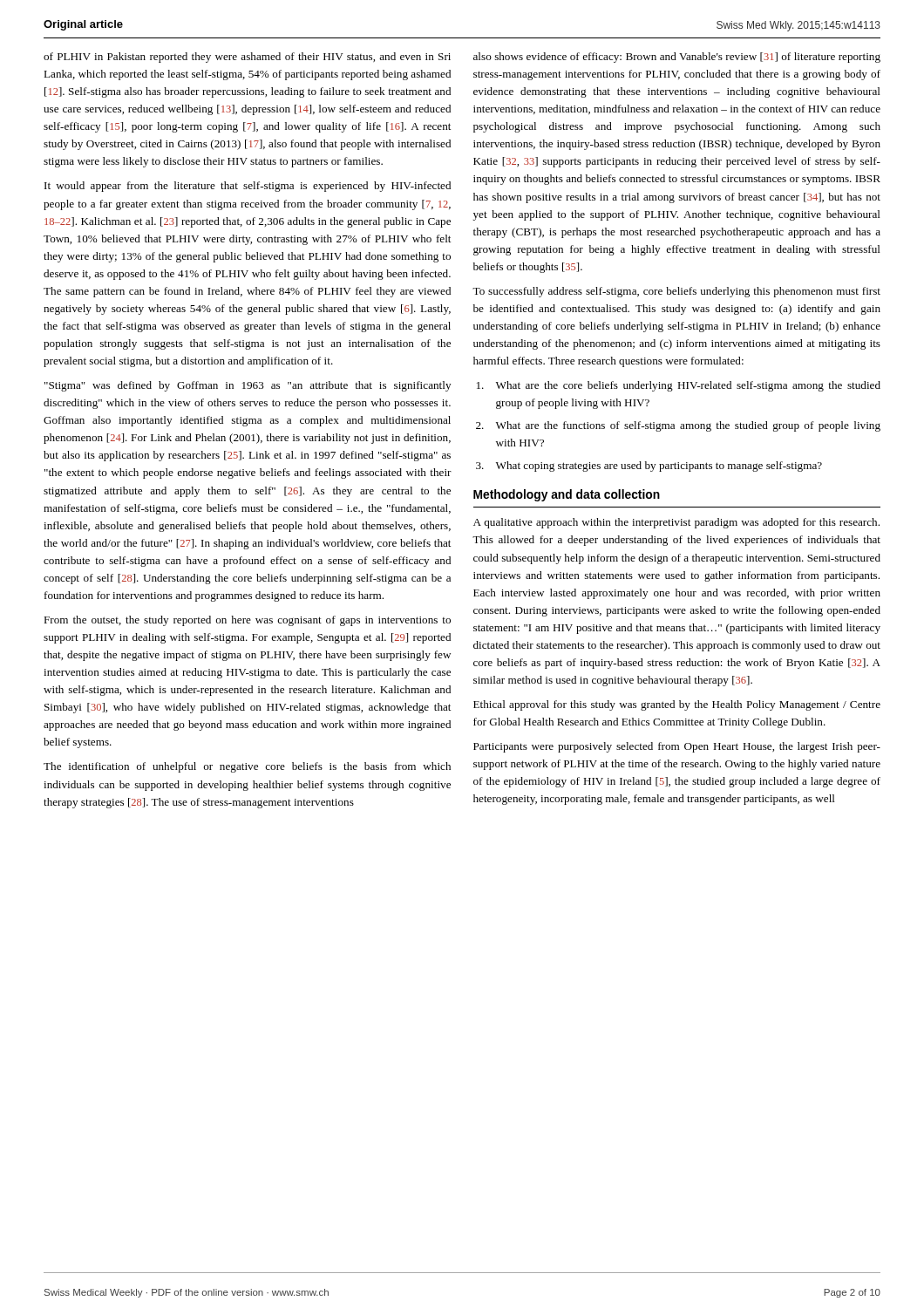
Task: Where is the passage that starts "A qualitative approach within the interpretivist paradigm was"?
Action: point(677,601)
